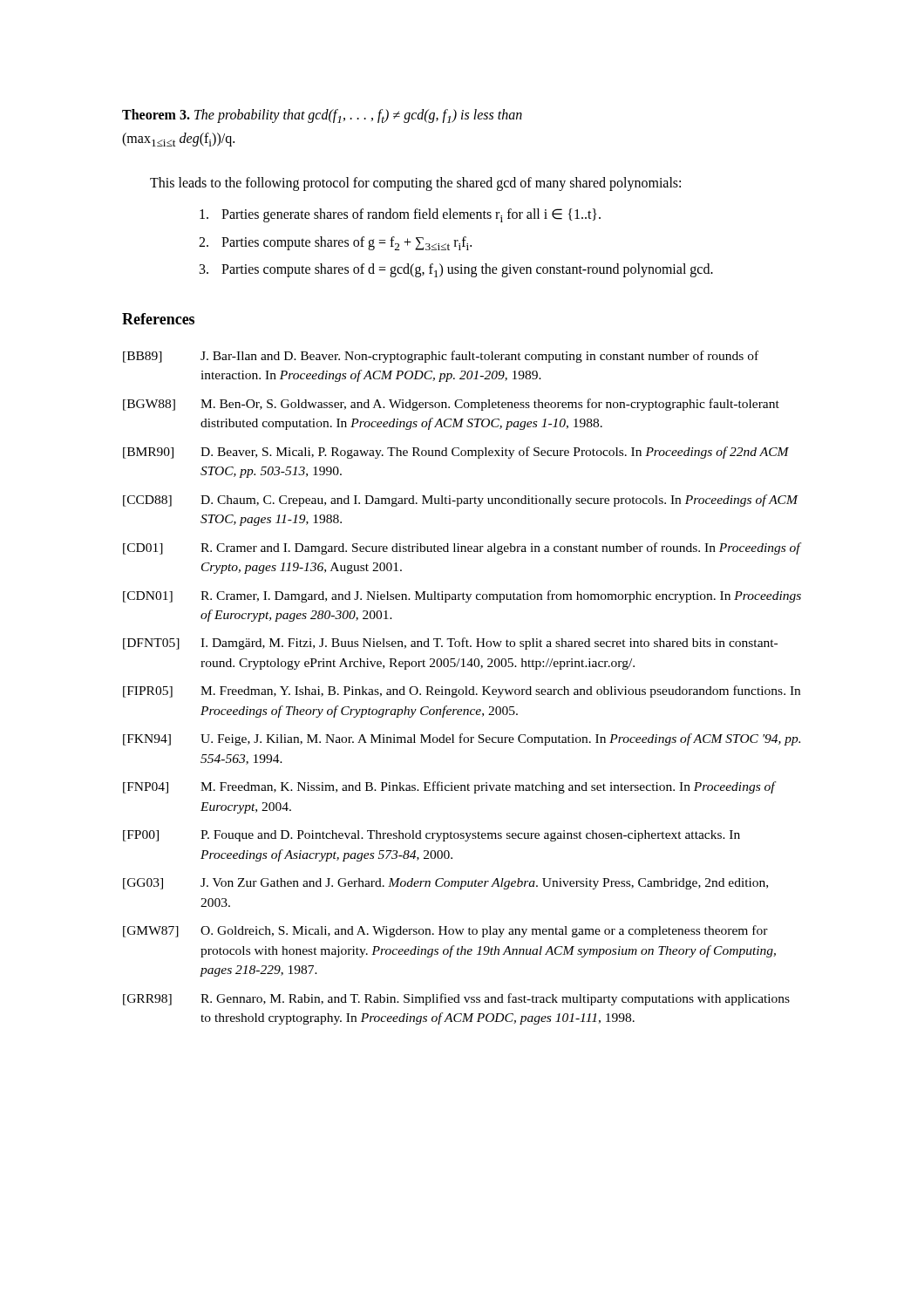Where is the passage that starts "[CCD88] D. Chaum,"?
The width and height of the screenshot is (924, 1308).
pos(462,509)
